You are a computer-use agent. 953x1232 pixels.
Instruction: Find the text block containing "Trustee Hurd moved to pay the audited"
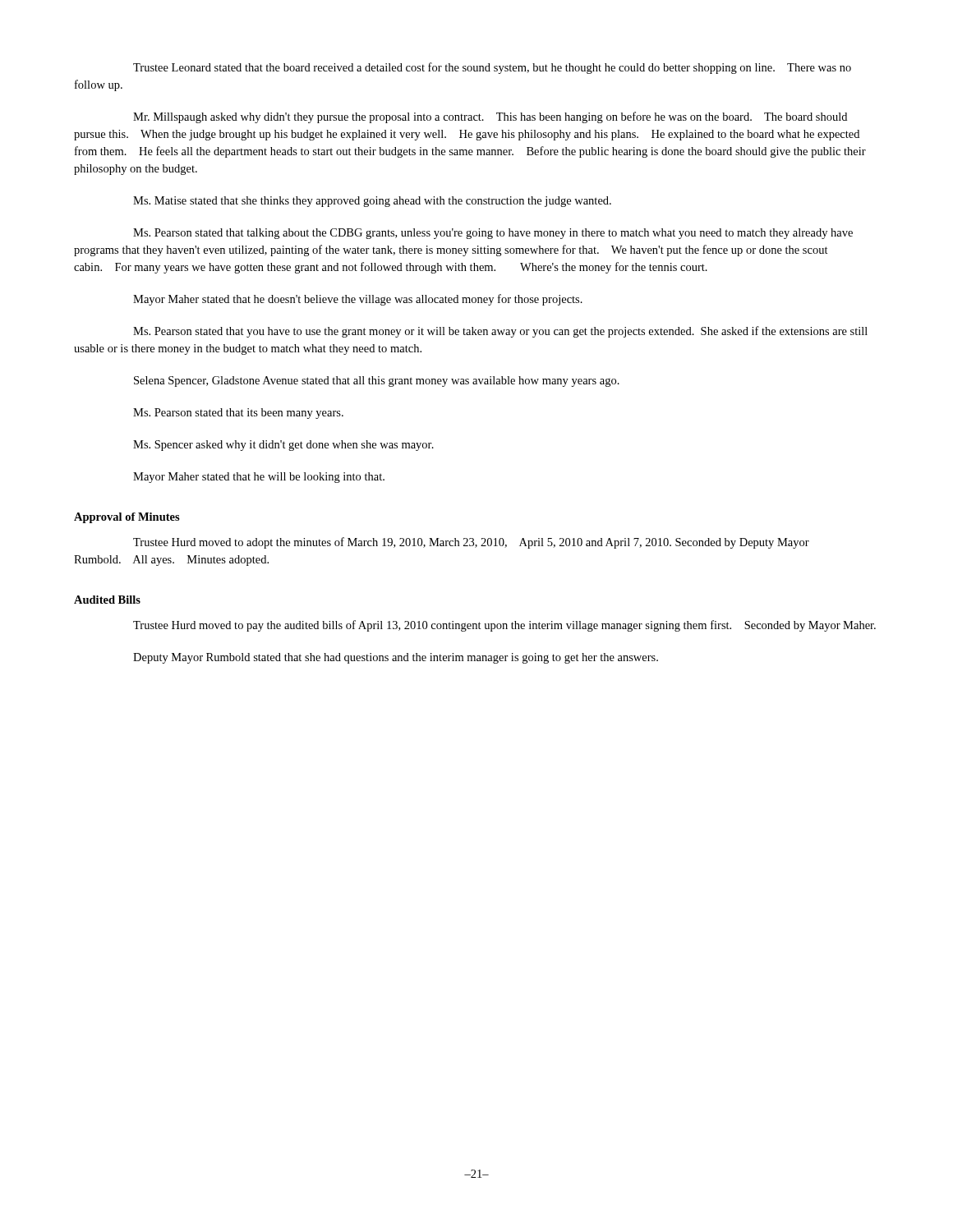(505, 625)
